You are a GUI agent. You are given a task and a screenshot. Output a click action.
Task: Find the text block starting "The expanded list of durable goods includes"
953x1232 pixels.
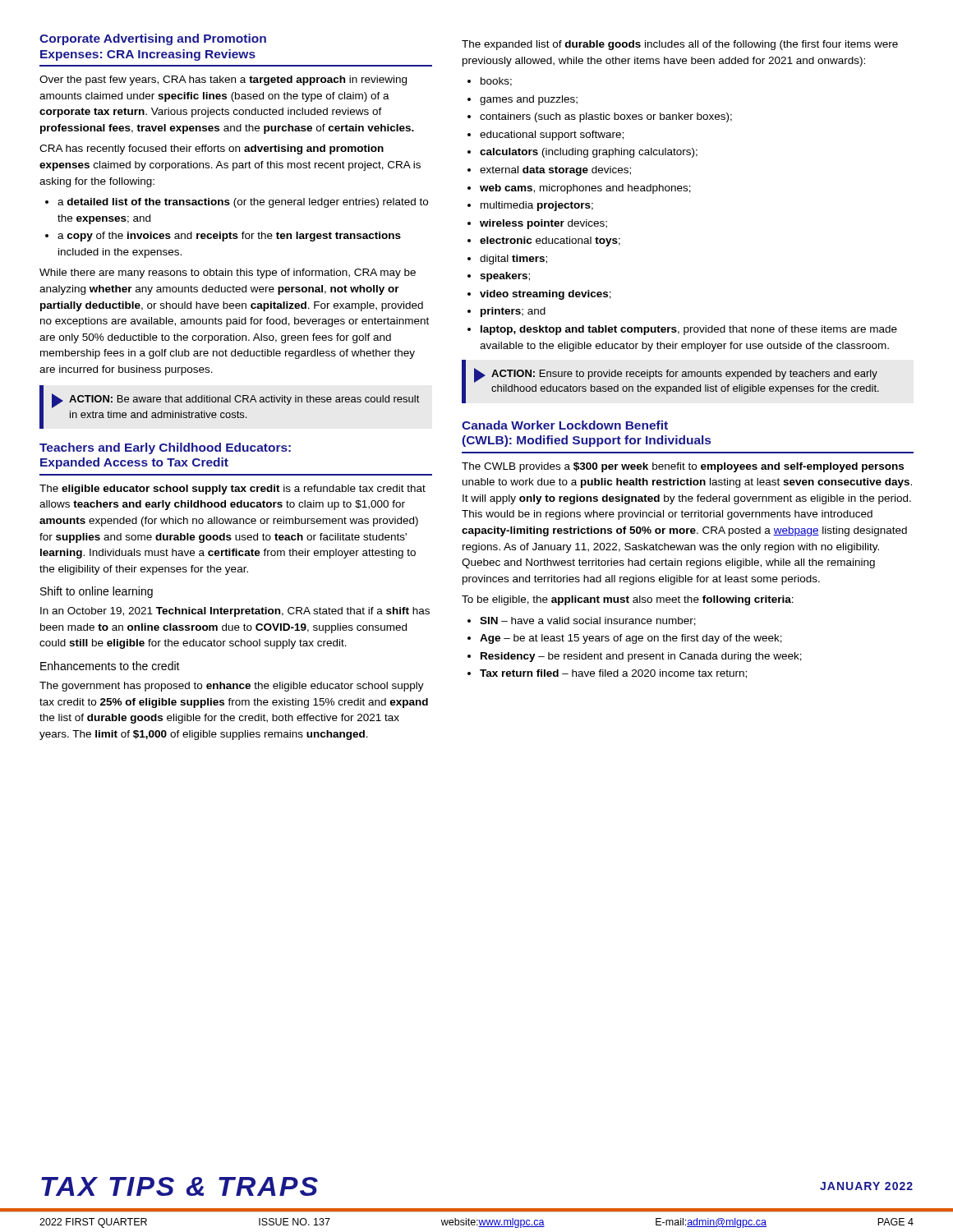pyautogui.click(x=688, y=52)
